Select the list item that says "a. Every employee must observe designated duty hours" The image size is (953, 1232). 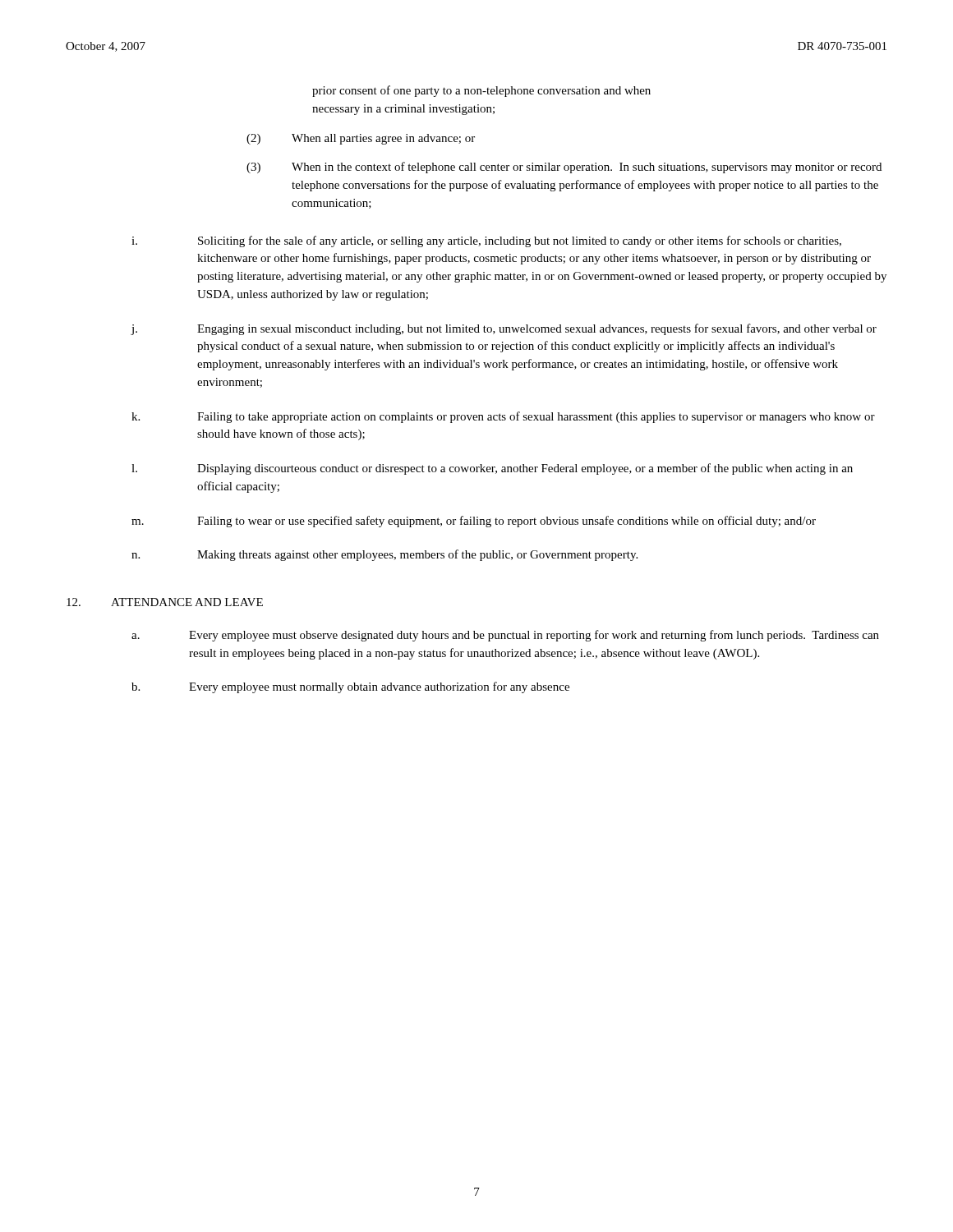(x=509, y=644)
